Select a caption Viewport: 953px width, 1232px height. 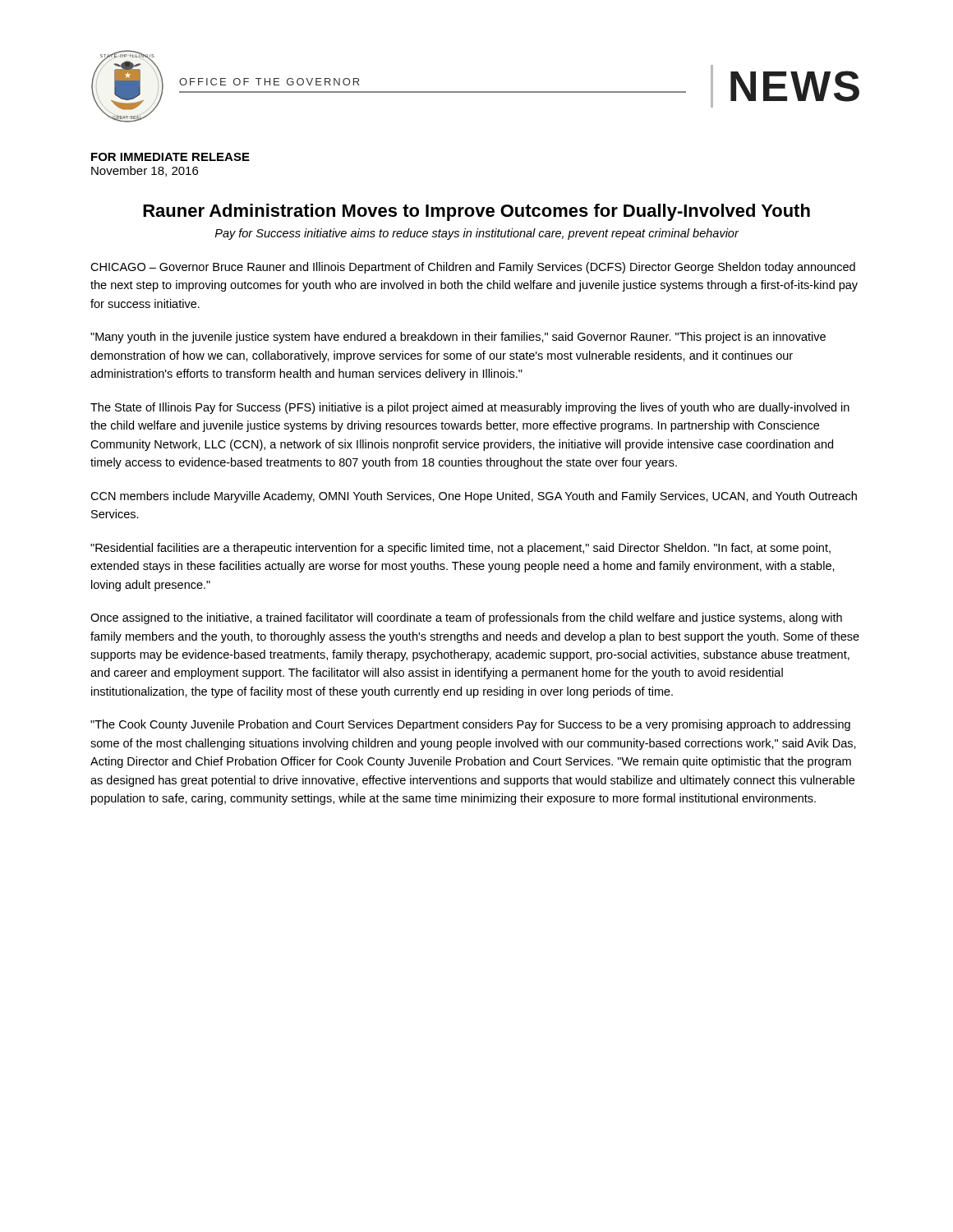[x=476, y=233]
